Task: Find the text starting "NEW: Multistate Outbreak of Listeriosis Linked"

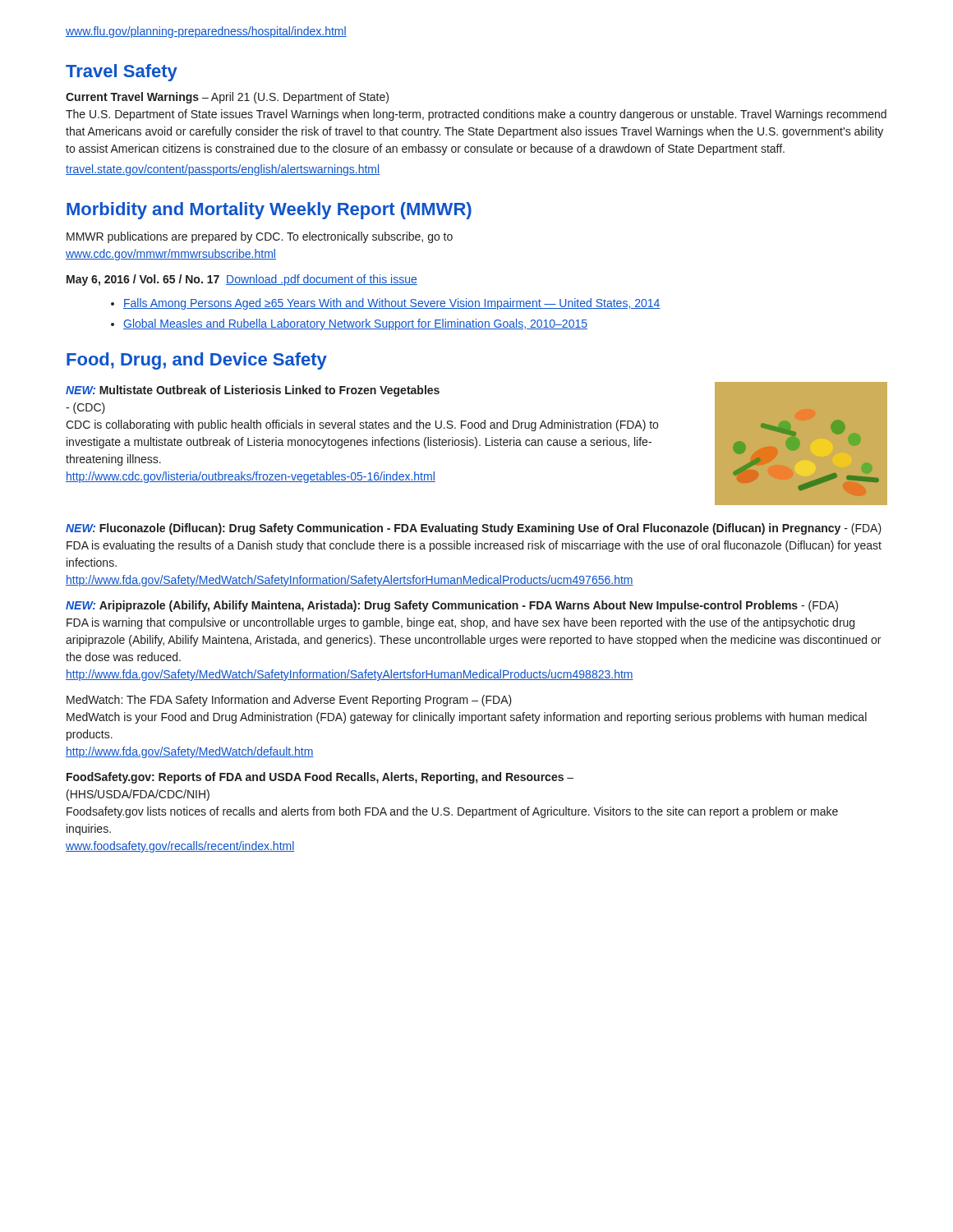Action: (x=362, y=433)
